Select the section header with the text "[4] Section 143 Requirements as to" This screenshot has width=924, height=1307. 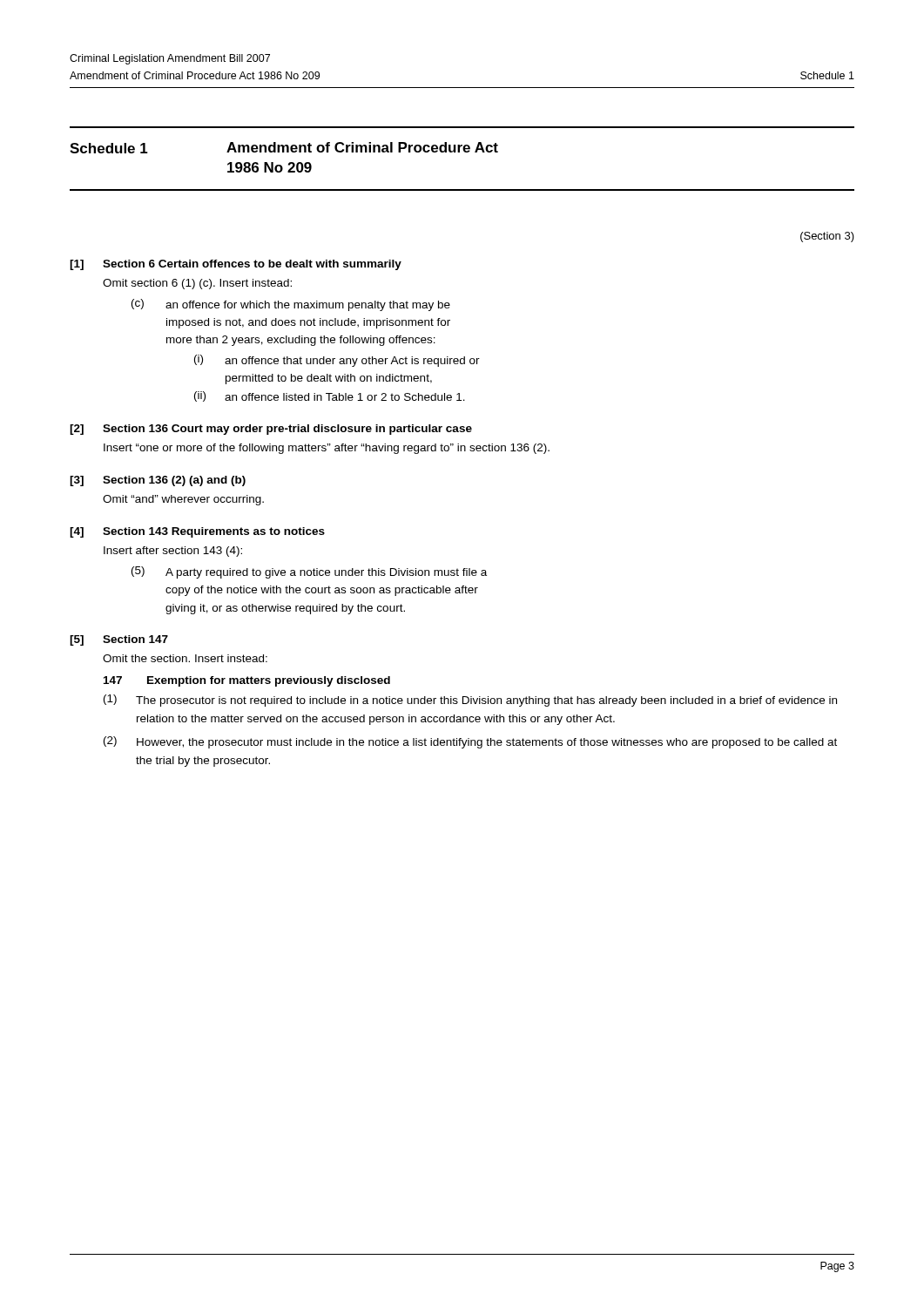197,531
